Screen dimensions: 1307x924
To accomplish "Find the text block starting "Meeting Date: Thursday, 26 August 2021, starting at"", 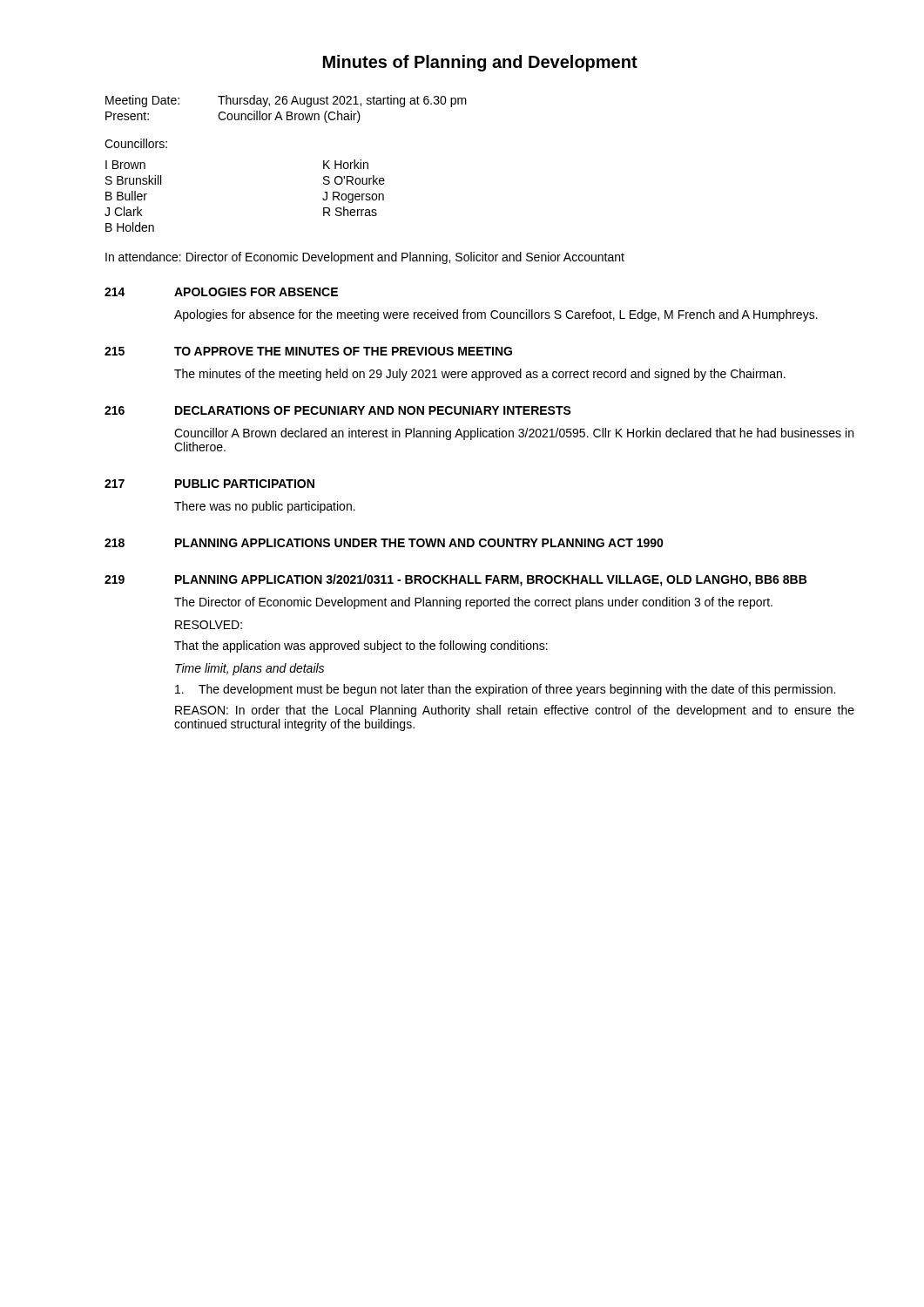I will point(286,101).
